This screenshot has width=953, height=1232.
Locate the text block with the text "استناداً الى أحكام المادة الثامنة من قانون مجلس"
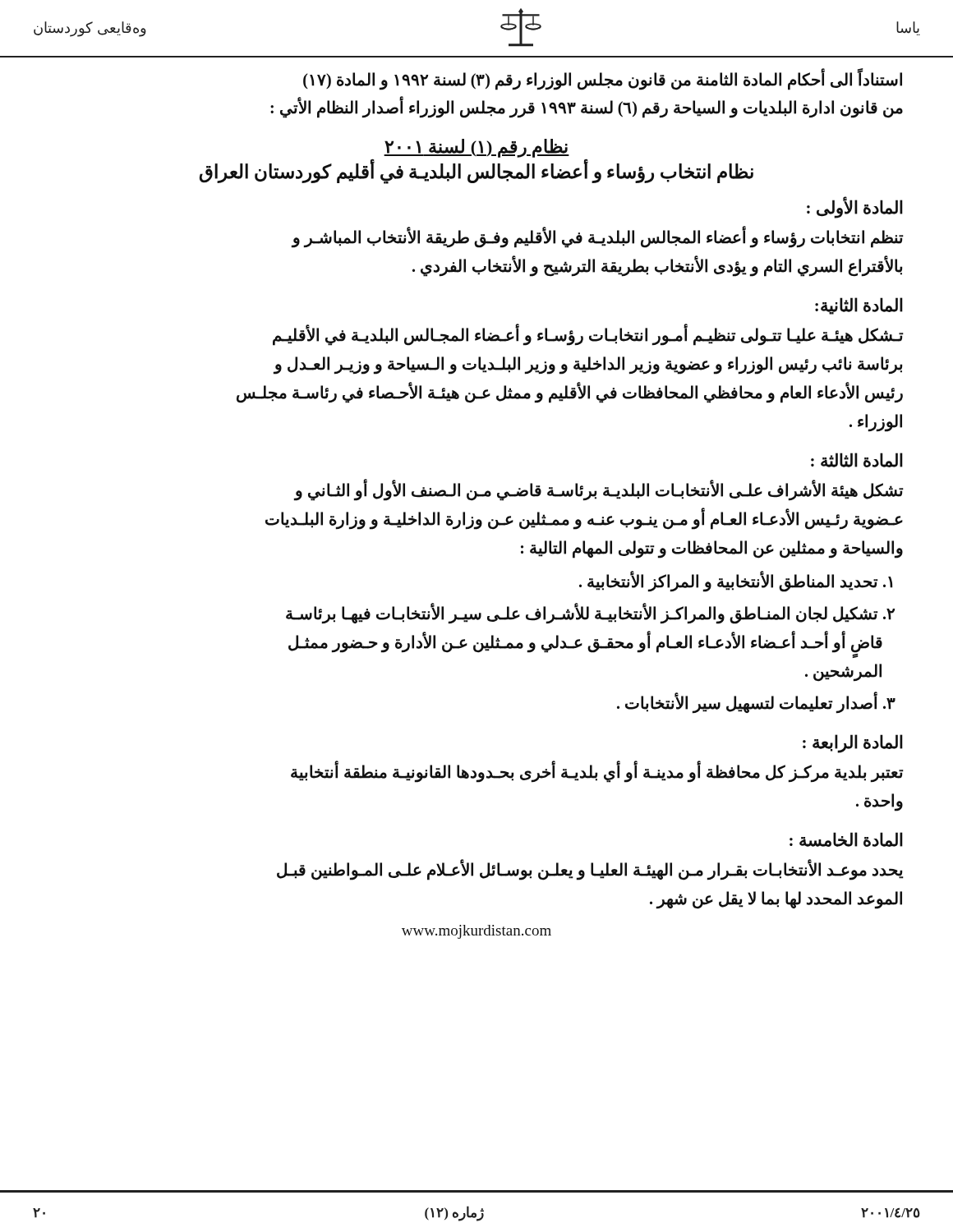click(x=587, y=94)
